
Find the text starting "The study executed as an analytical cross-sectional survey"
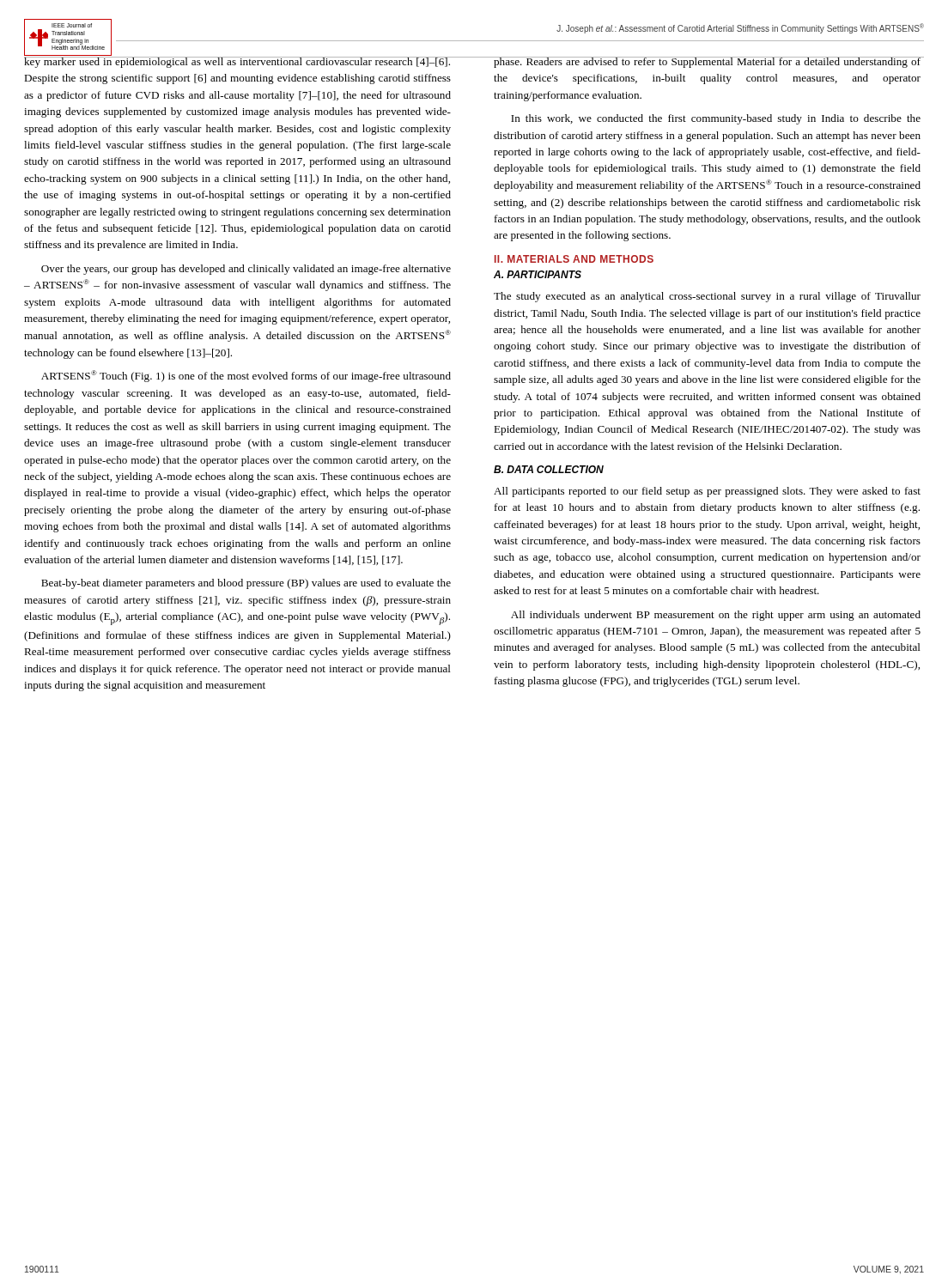point(707,371)
